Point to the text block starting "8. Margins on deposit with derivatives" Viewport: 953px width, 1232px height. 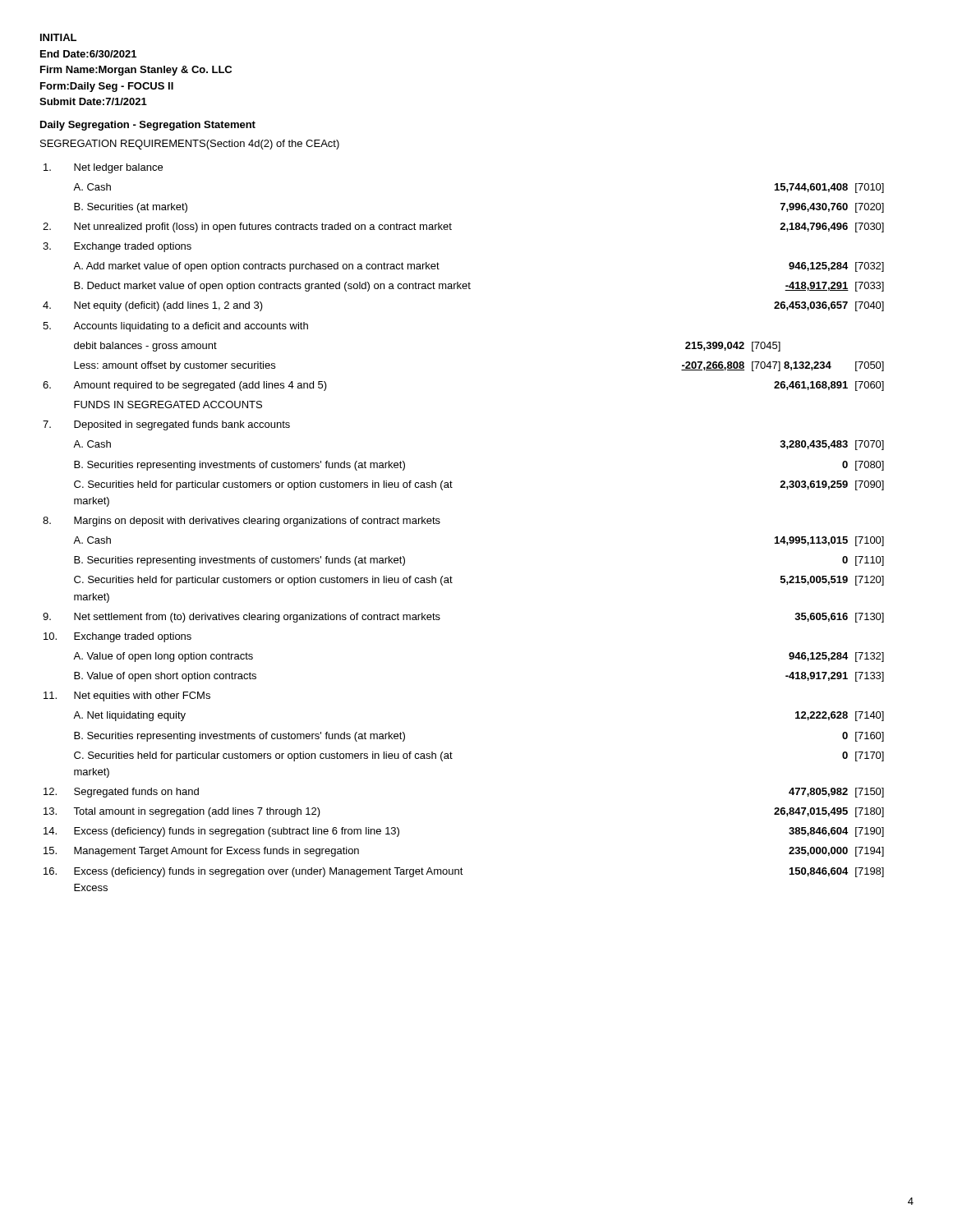(x=242, y=522)
